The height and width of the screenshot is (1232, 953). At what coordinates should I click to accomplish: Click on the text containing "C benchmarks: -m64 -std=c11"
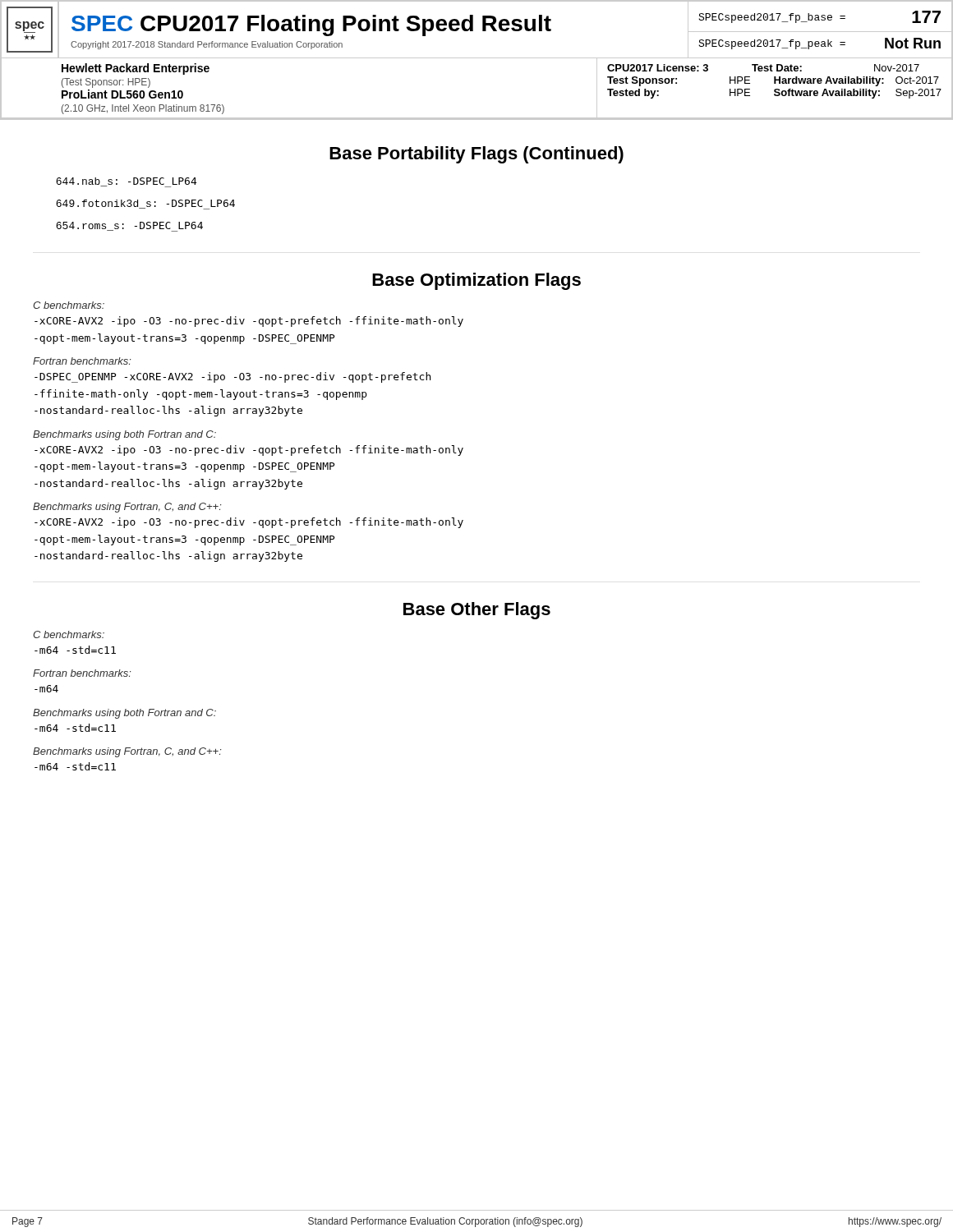(69, 634)
